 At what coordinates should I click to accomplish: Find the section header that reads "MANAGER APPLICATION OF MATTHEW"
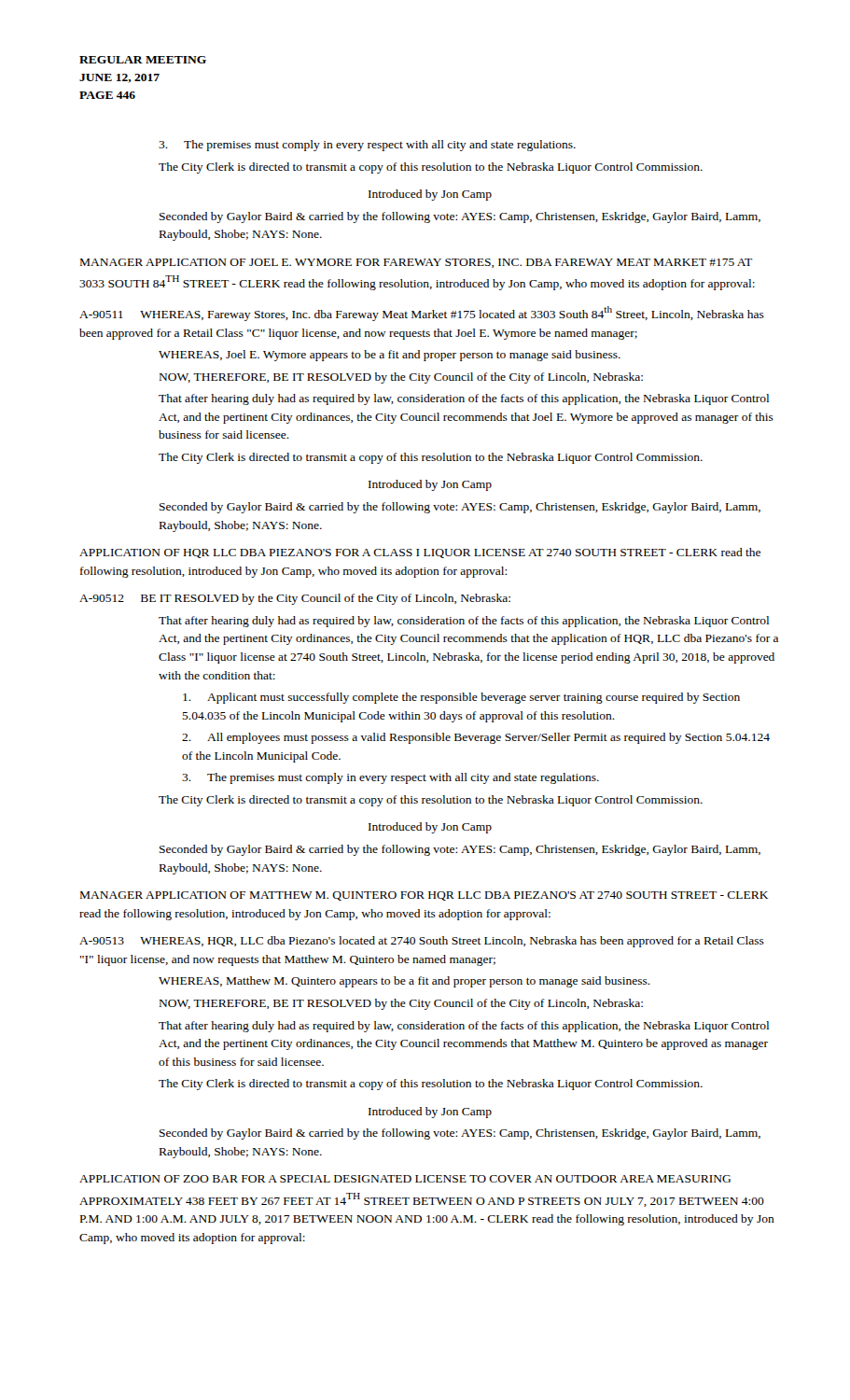430,904
